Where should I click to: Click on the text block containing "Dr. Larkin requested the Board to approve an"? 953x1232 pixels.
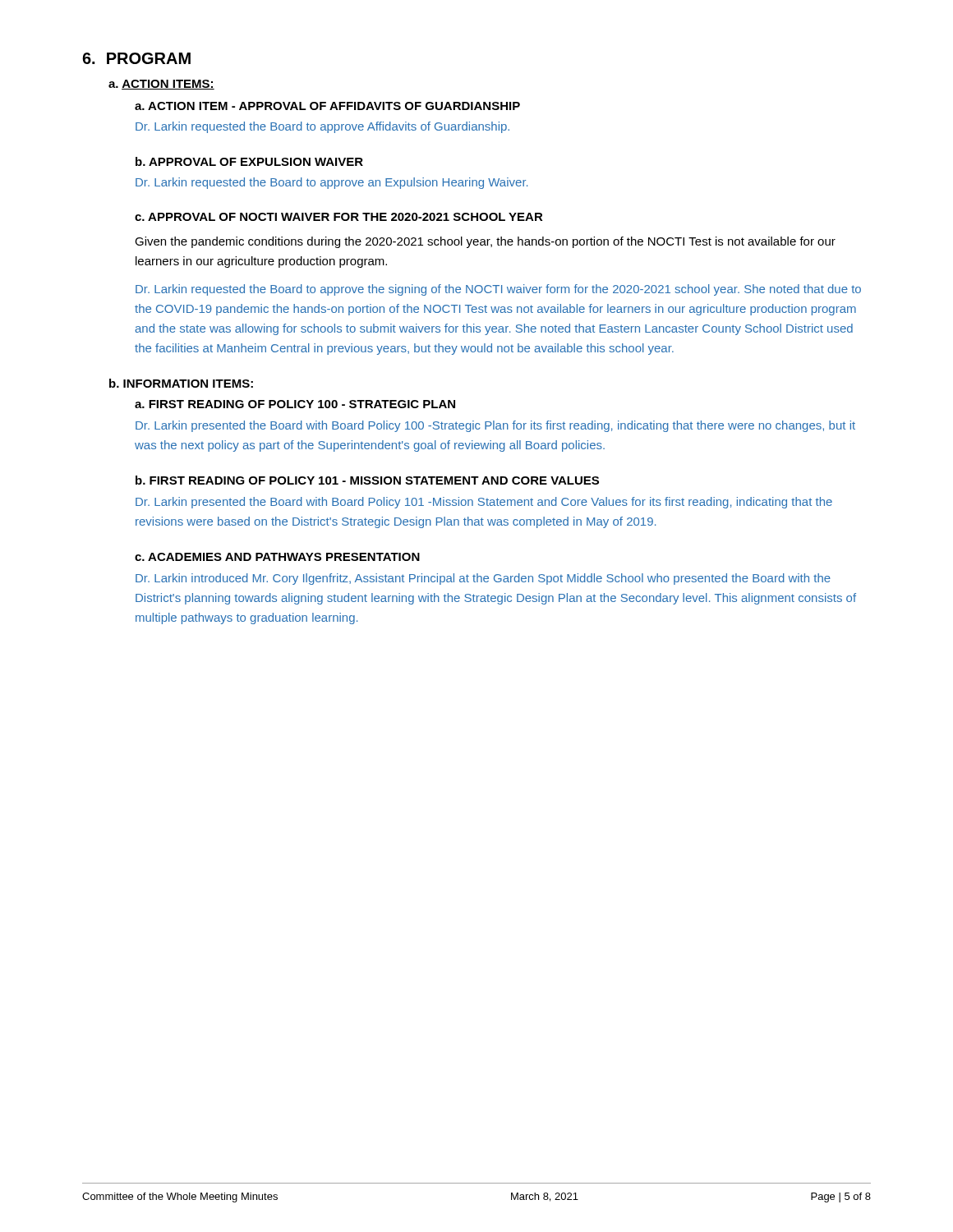(x=503, y=182)
